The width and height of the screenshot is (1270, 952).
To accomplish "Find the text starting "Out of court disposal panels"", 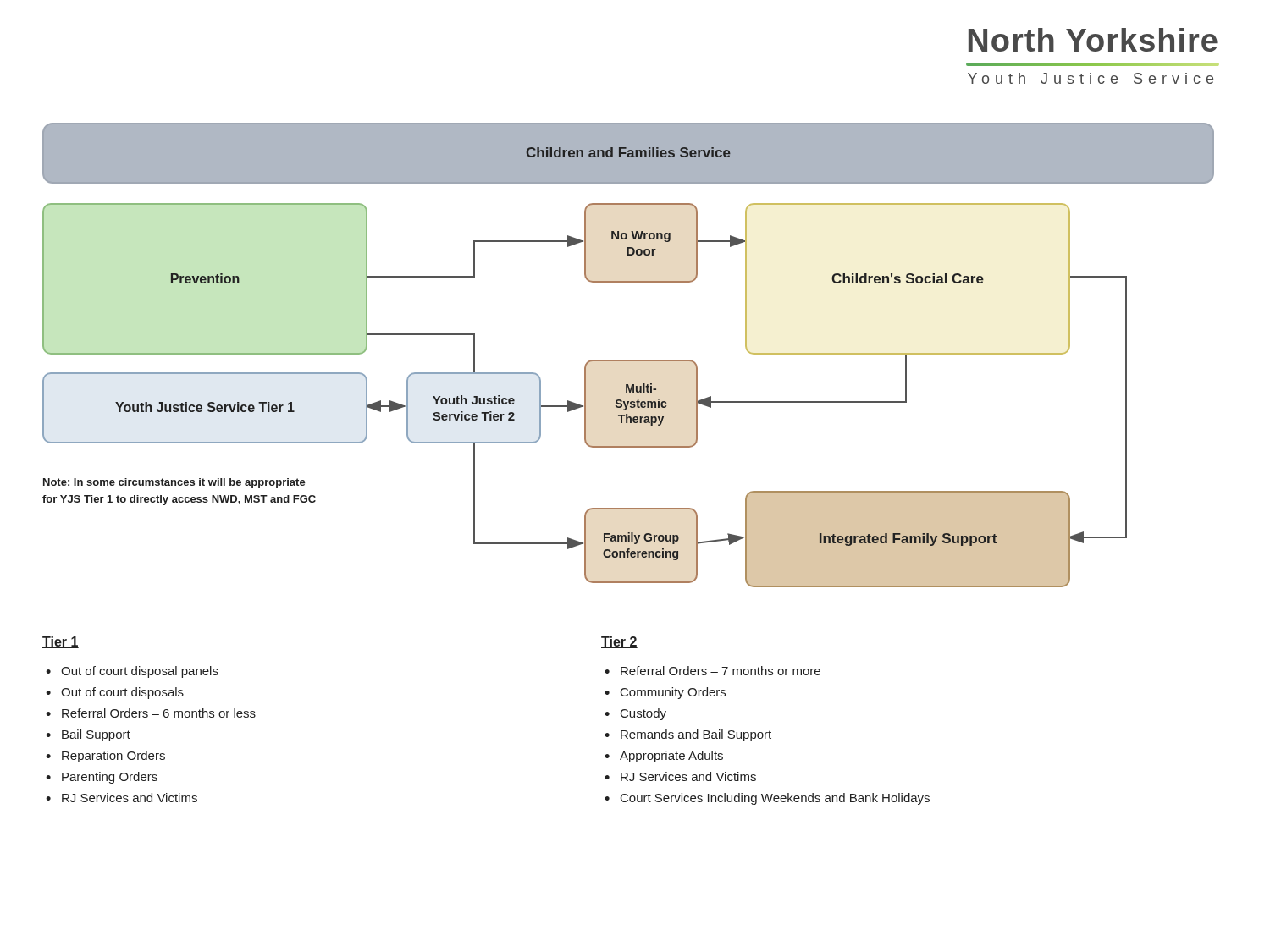I will pos(140,671).
